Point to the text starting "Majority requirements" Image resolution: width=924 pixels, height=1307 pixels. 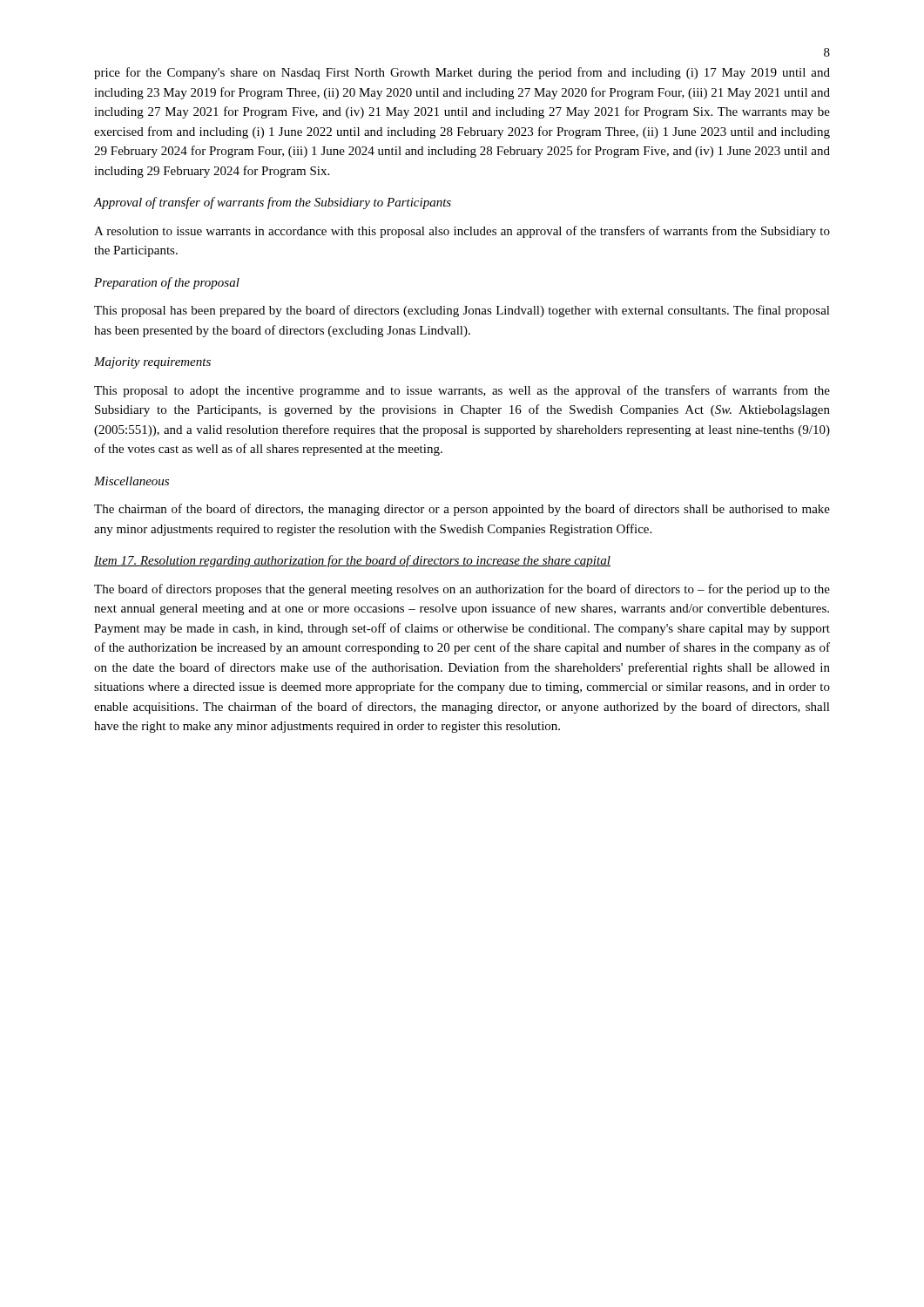pyautogui.click(x=152, y=363)
